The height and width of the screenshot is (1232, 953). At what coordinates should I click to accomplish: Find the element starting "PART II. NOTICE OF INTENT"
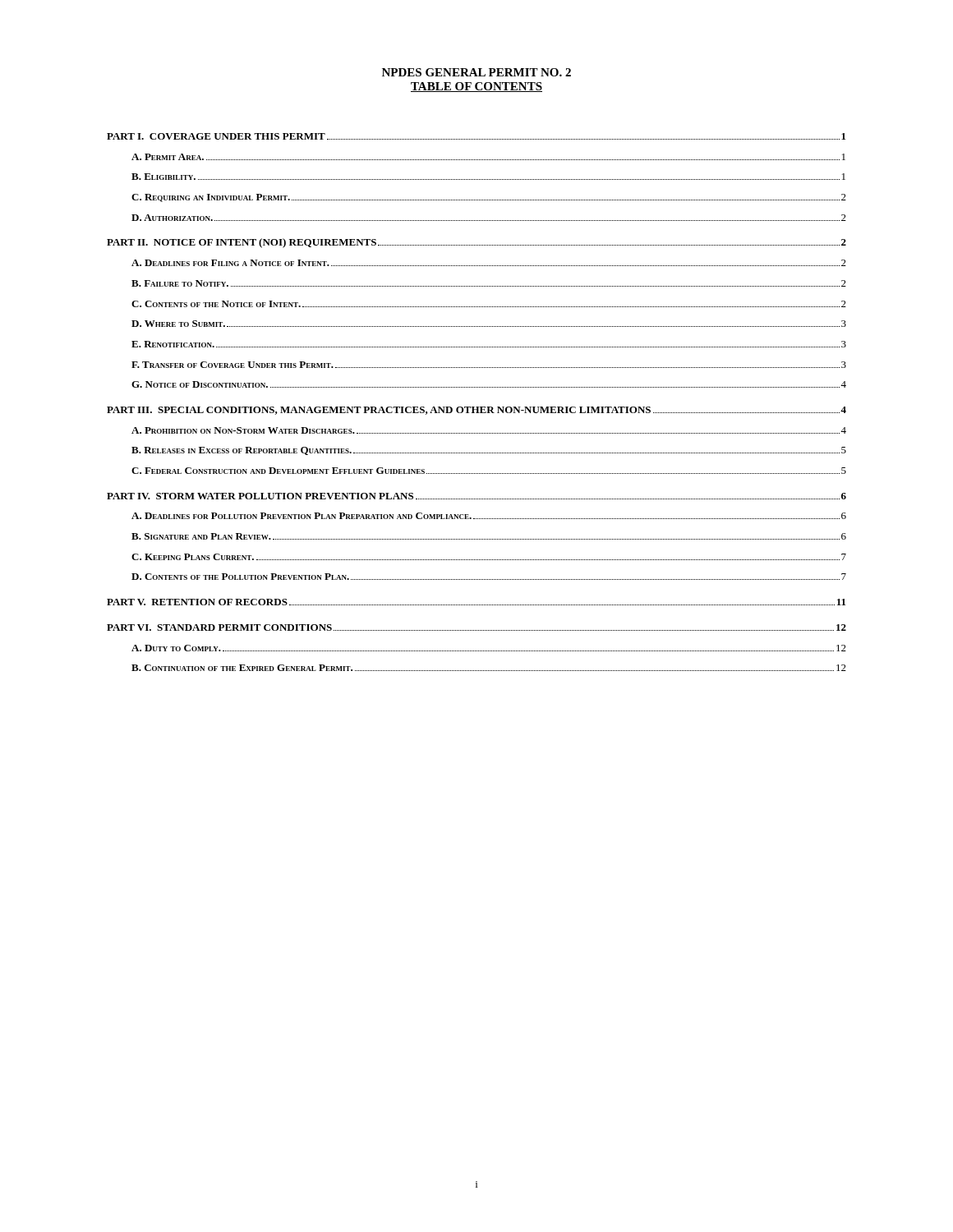(x=476, y=243)
